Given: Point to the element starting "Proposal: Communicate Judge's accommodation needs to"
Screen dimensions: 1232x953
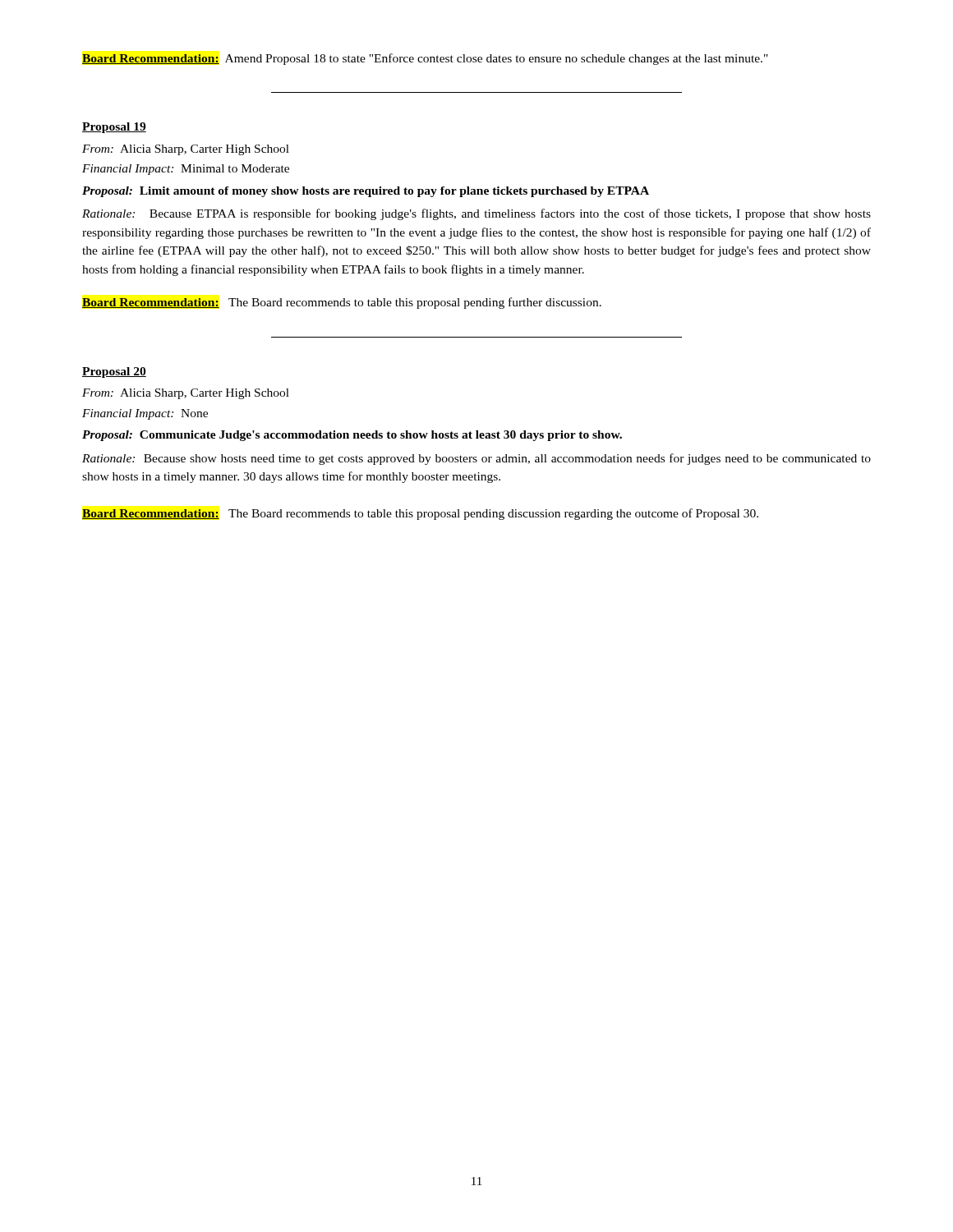Looking at the screenshot, I should pyautogui.click(x=352, y=434).
